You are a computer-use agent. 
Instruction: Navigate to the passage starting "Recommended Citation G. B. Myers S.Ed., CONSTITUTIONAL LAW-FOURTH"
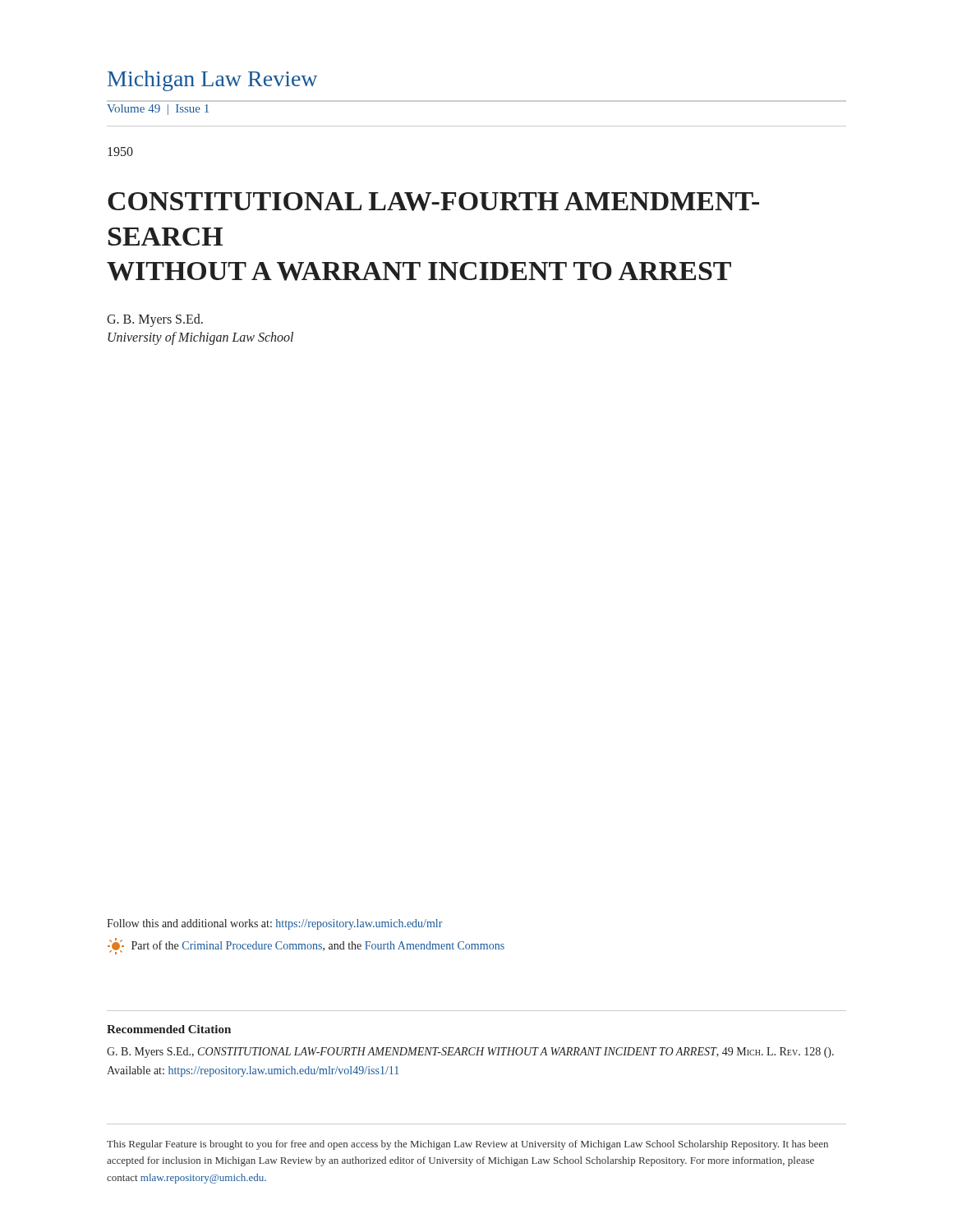pyautogui.click(x=476, y=1051)
